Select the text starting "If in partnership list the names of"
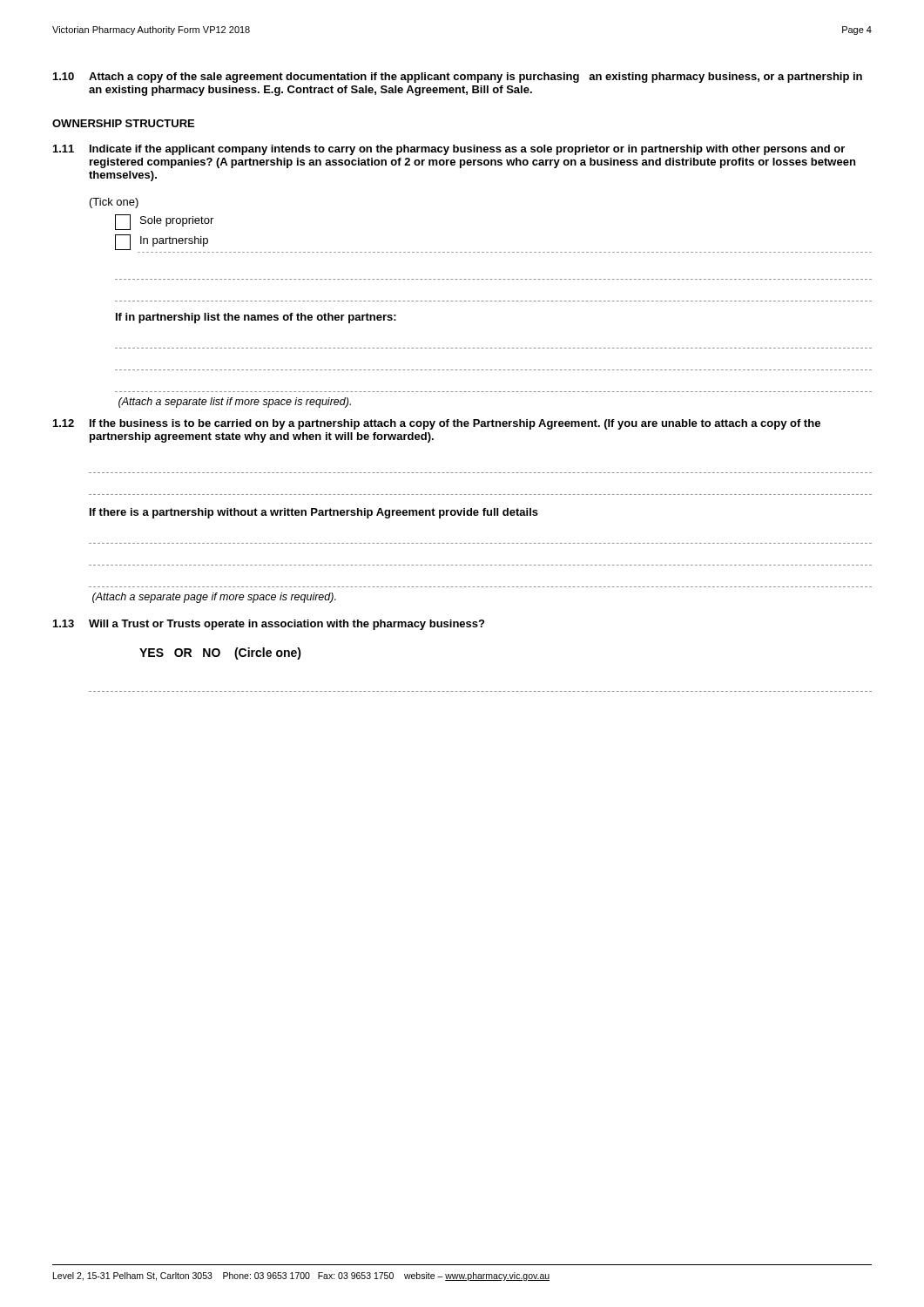924x1307 pixels. tap(256, 317)
